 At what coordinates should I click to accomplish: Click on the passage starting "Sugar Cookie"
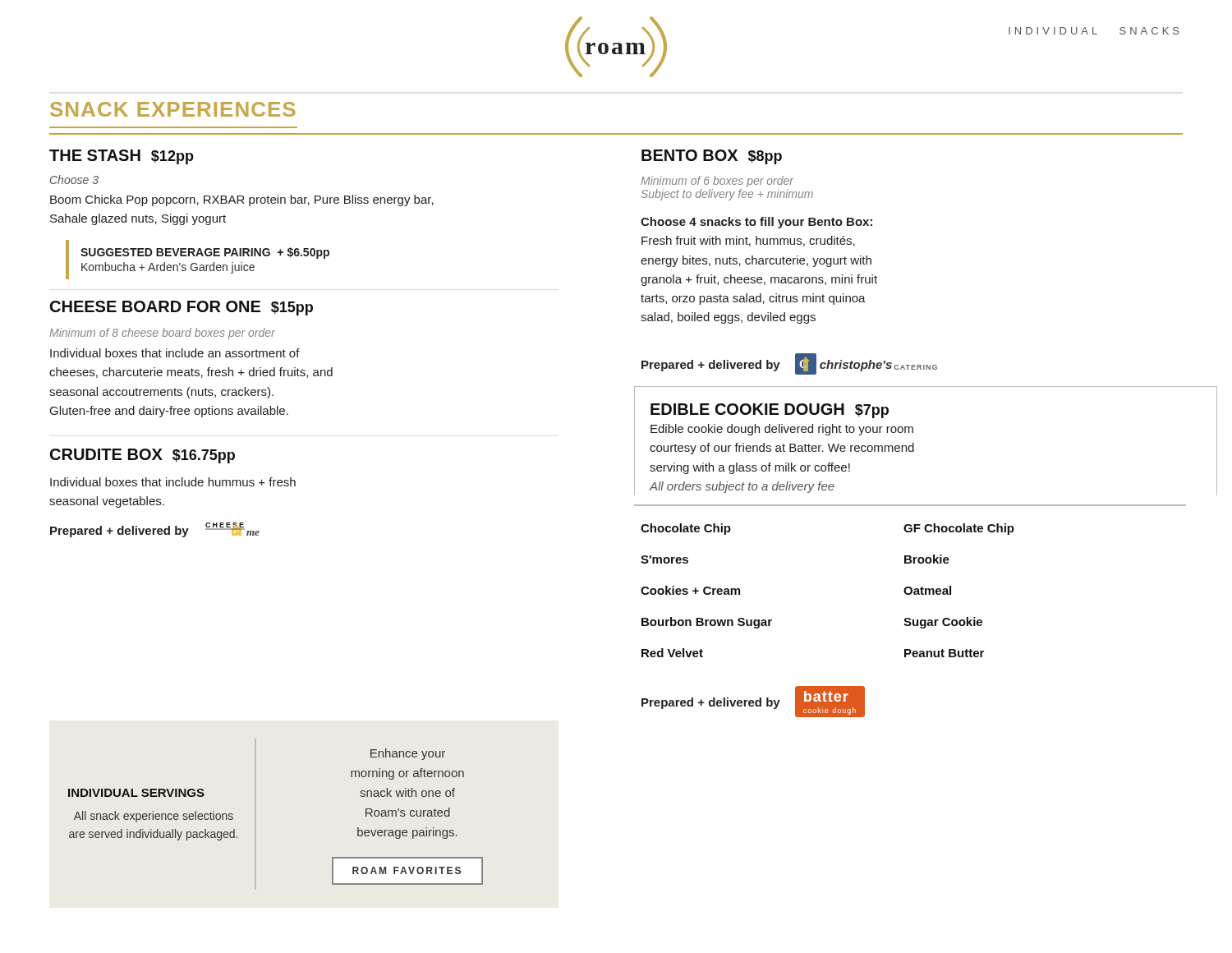pos(943,621)
